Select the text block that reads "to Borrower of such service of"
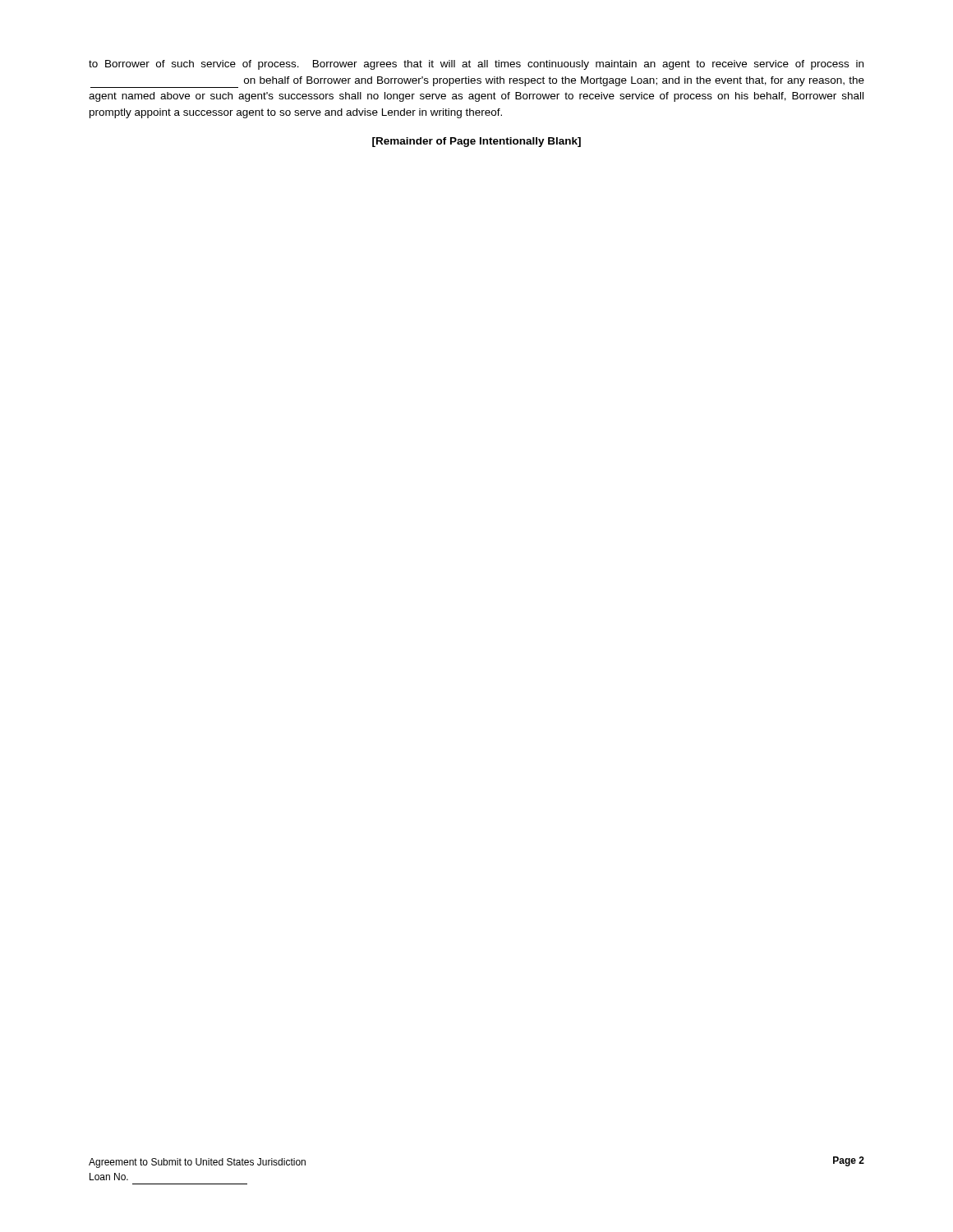Image resolution: width=953 pixels, height=1232 pixels. pyautogui.click(x=476, y=88)
